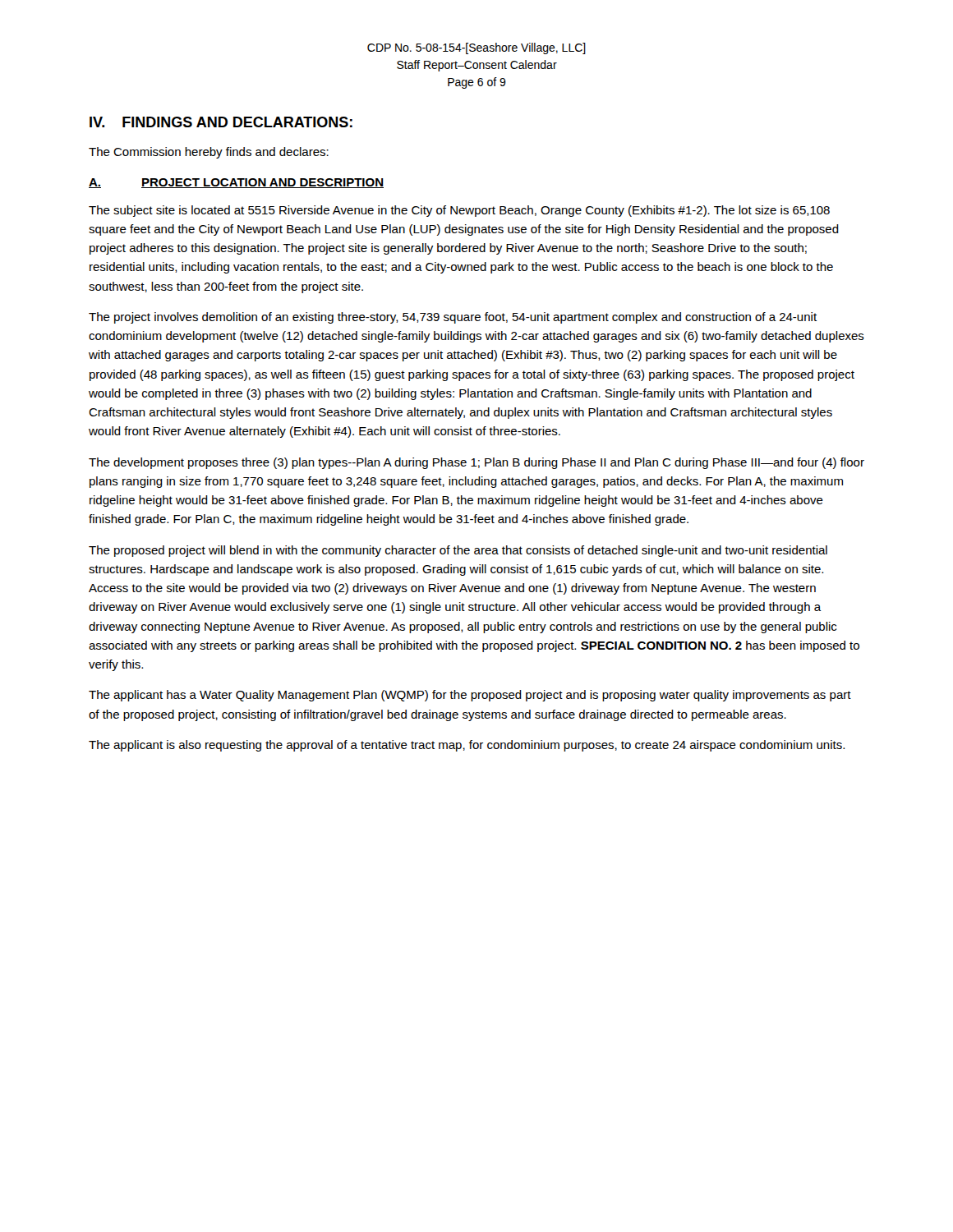Locate the section header containing "A. PROJECT LOCATION AND"
953x1232 pixels.
tap(236, 182)
